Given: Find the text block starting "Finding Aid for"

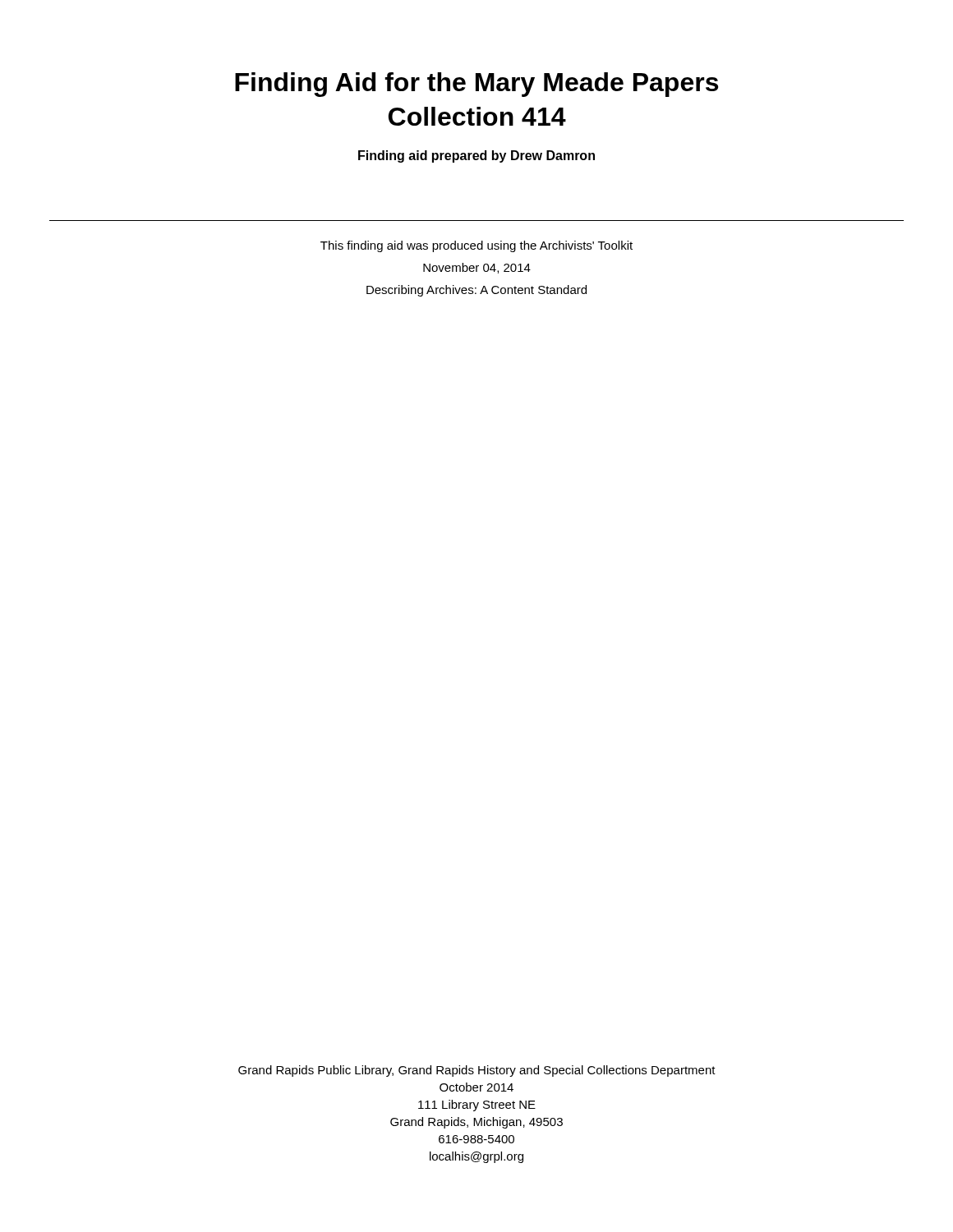Looking at the screenshot, I should (x=476, y=115).
